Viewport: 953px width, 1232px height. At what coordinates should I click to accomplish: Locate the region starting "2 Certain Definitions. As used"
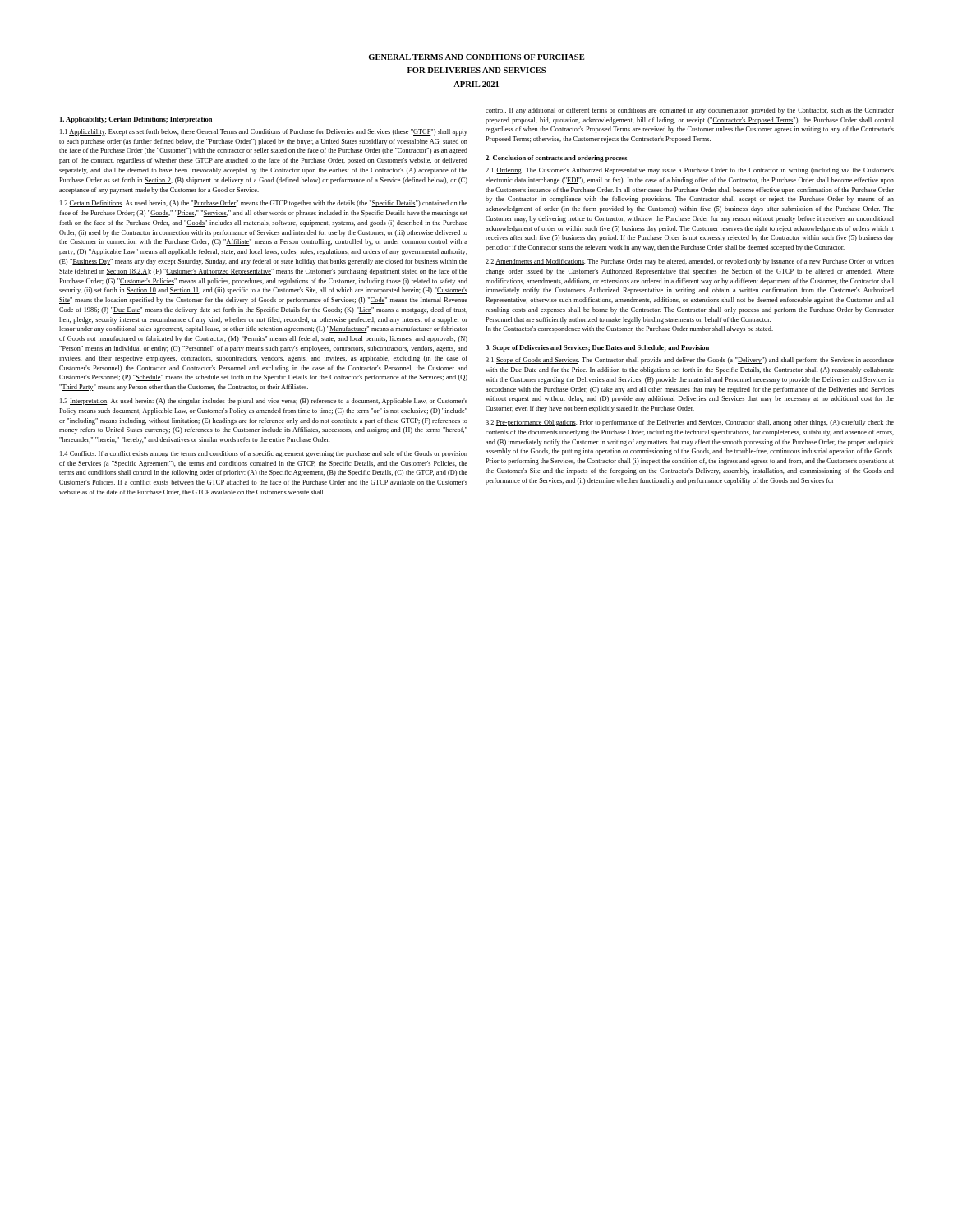pos(263,295)
